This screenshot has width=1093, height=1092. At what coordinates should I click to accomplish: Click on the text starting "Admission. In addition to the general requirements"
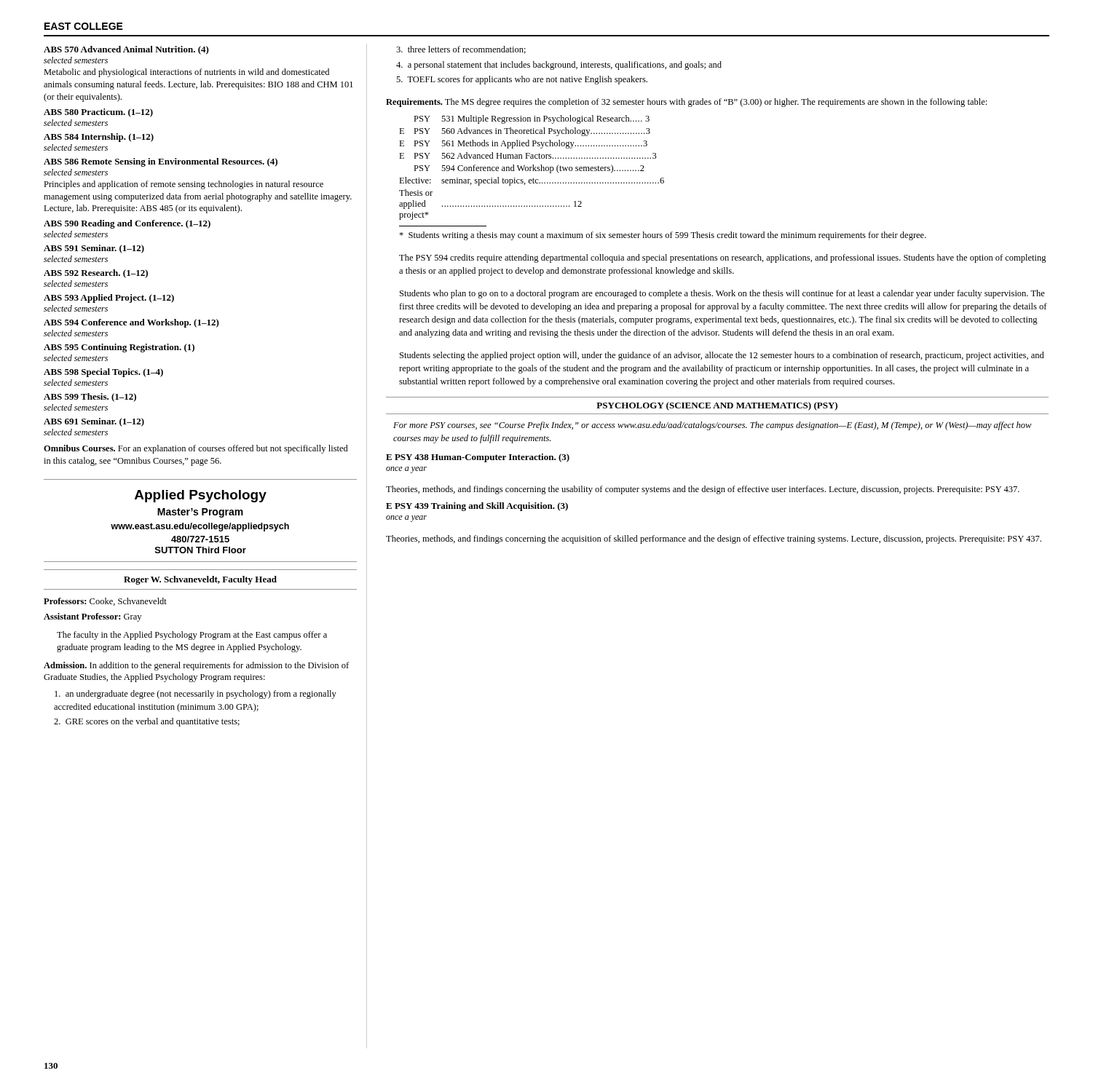pos(200,672)
